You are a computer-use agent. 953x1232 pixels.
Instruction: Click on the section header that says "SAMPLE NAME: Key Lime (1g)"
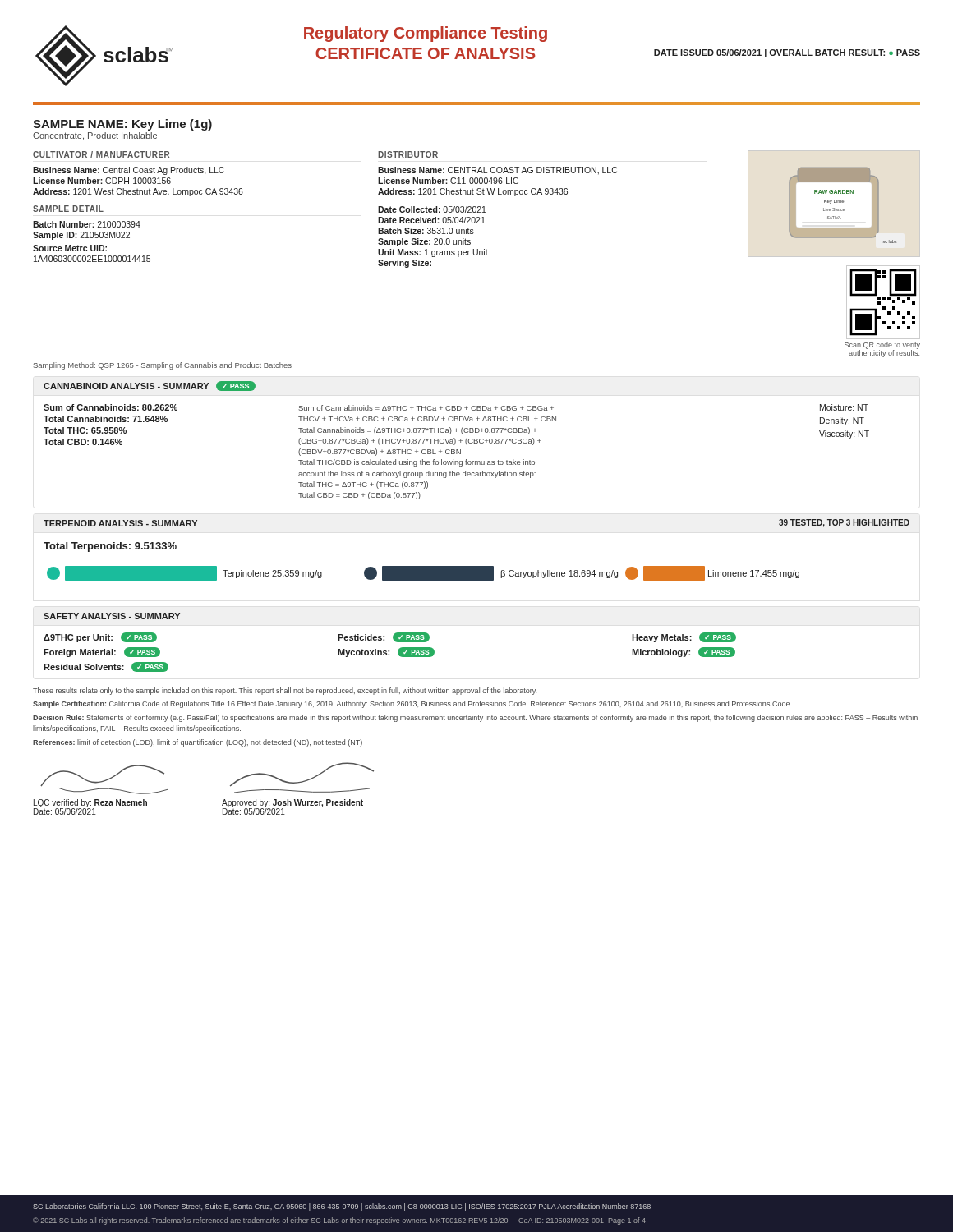click(123, 124)
